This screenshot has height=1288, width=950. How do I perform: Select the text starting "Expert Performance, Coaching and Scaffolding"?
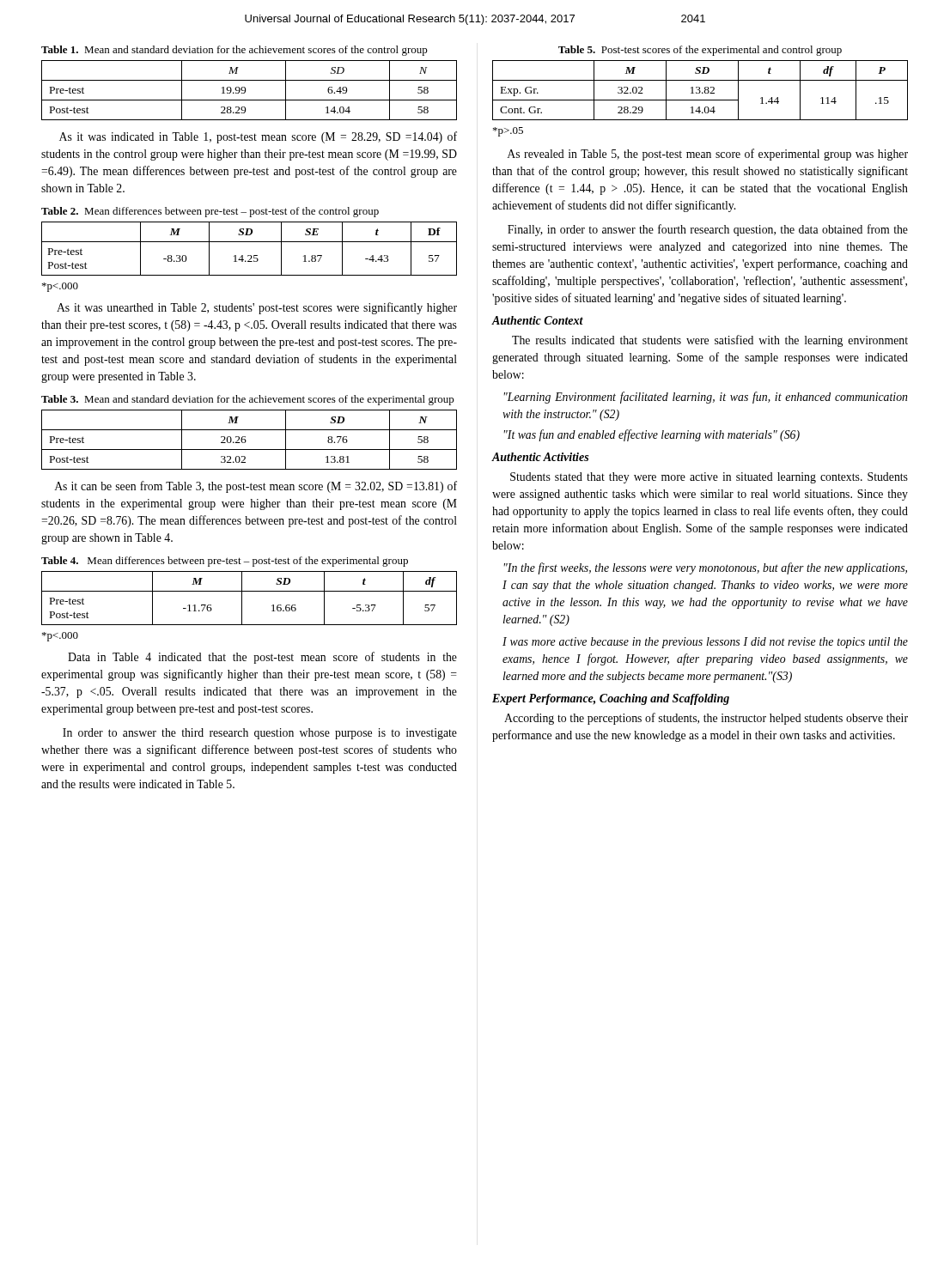611,698
